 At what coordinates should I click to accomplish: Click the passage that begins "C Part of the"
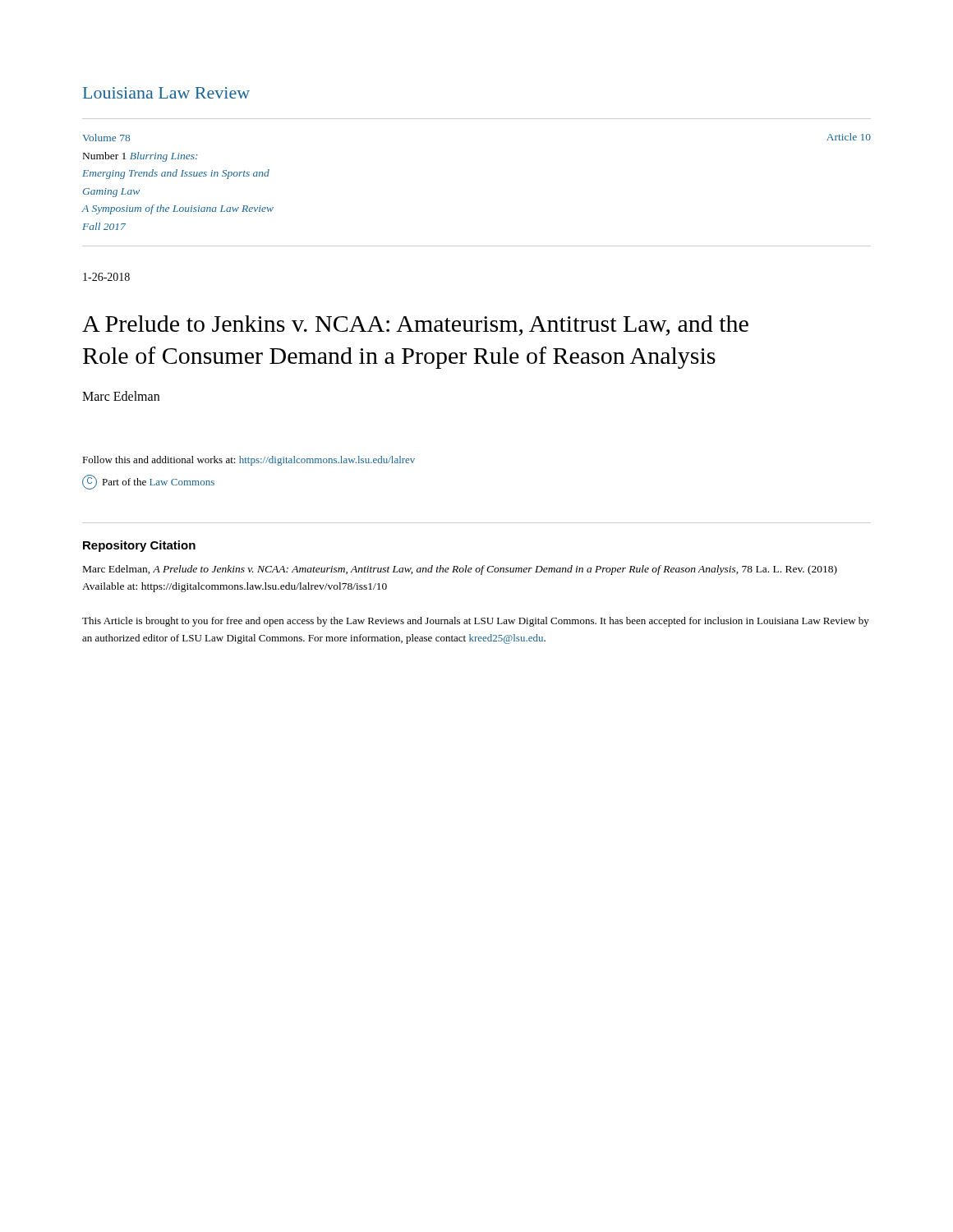[148, 482]
